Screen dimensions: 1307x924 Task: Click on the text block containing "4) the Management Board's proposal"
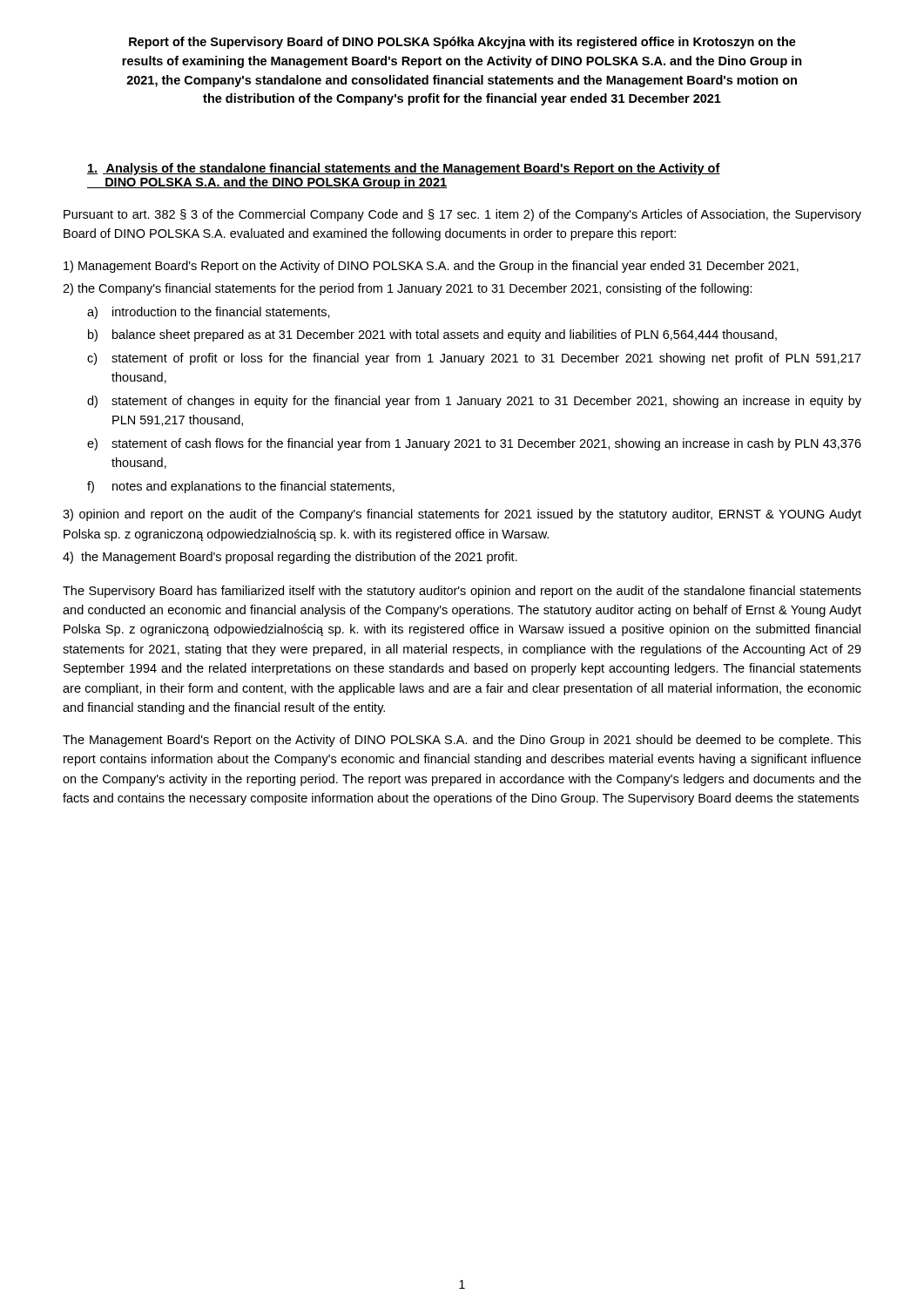pyautogui.click(x=290, y=557)
